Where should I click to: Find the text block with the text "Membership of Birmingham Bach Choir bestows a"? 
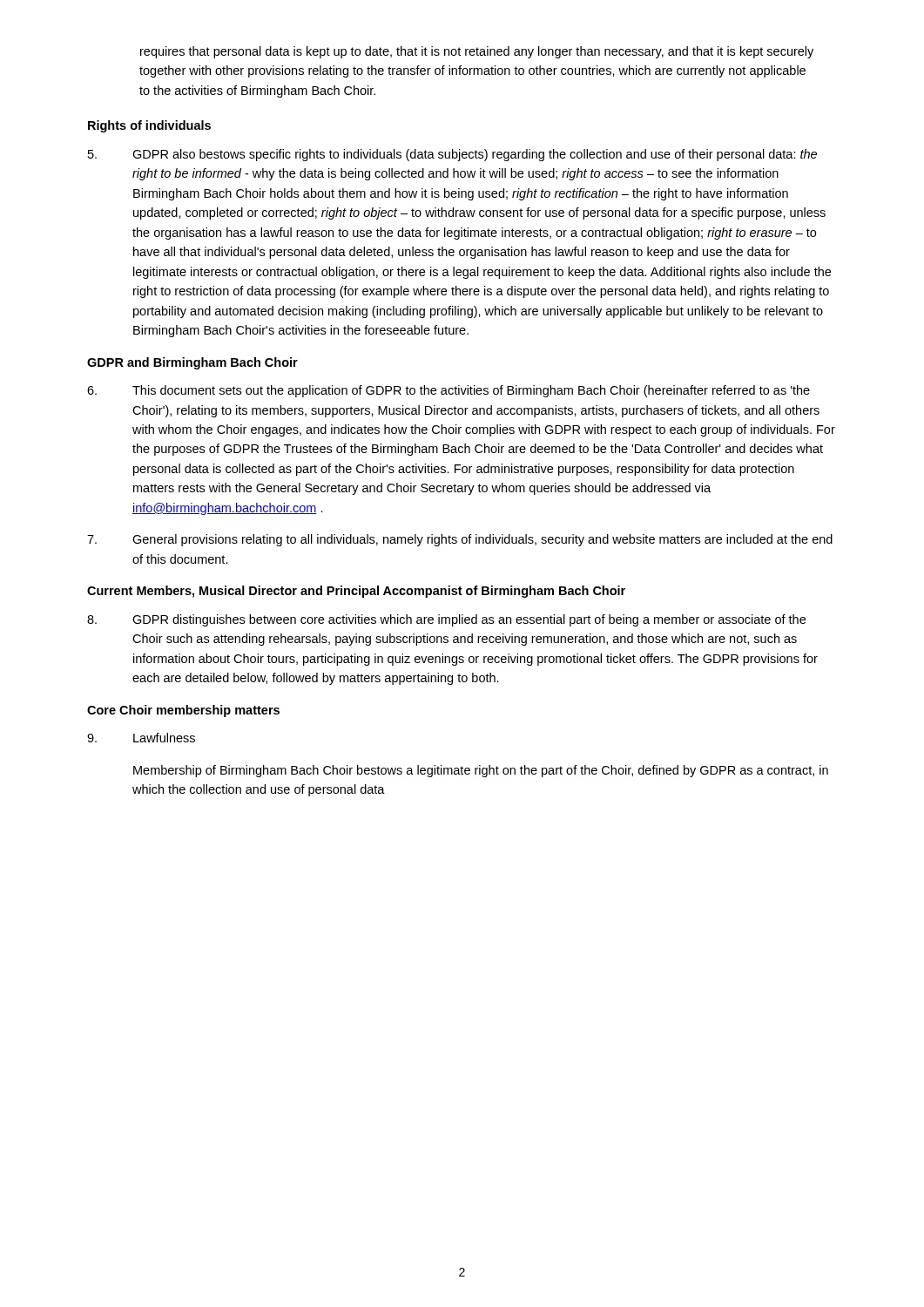pos(481,780)
